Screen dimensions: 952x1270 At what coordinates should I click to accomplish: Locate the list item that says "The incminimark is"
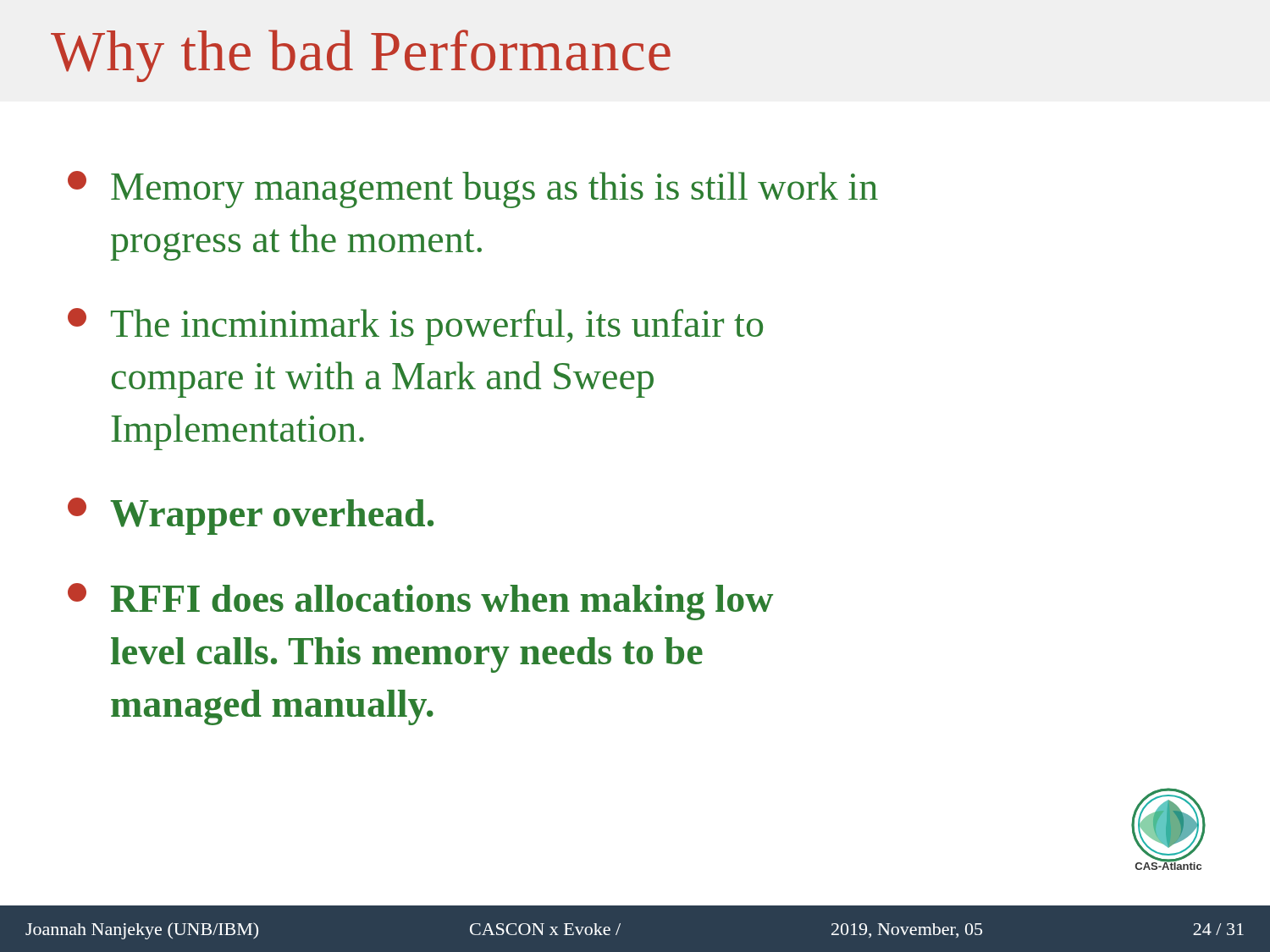point(416,377)
